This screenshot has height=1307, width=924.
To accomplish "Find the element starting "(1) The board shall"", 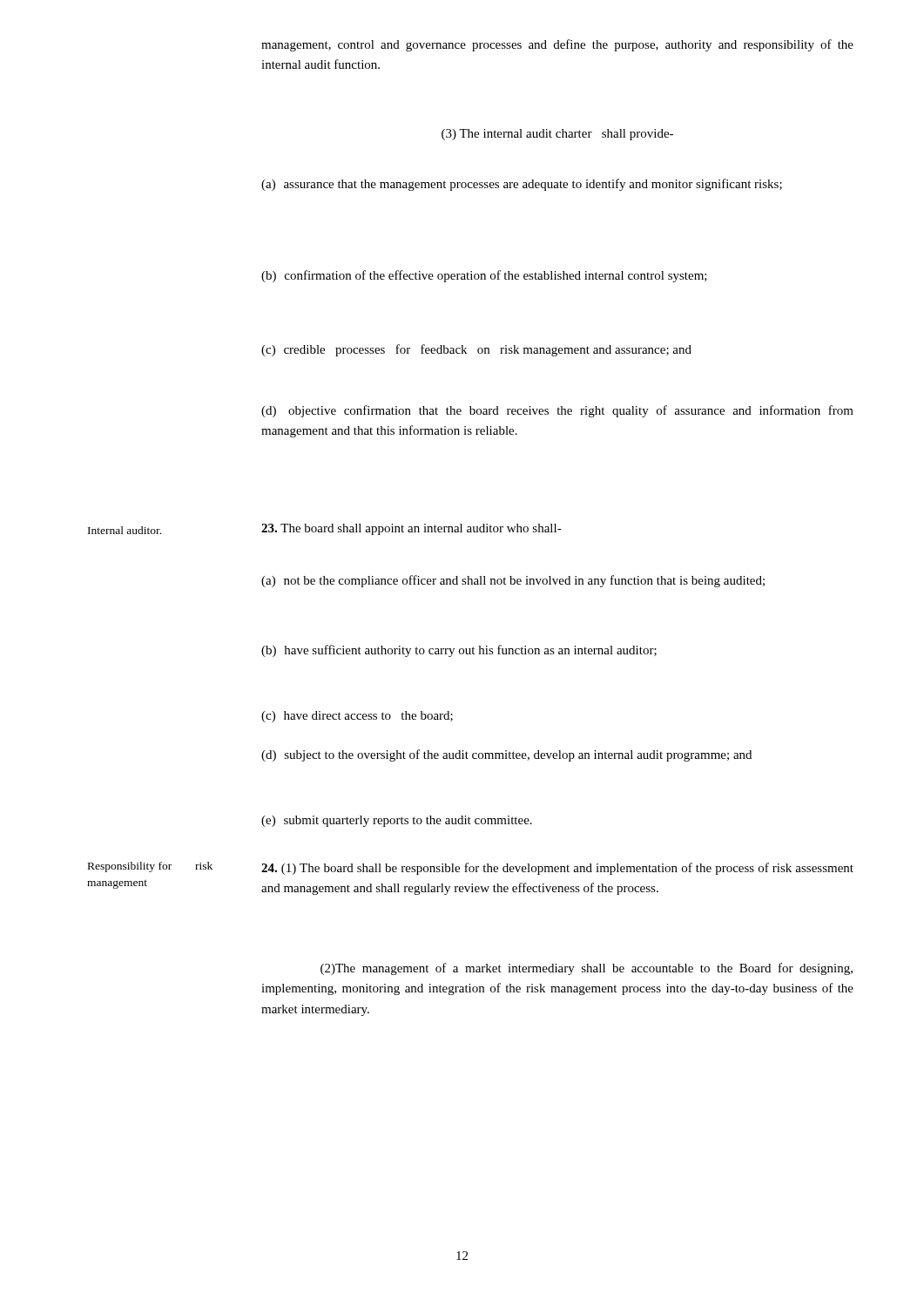I will coord(557,878).
